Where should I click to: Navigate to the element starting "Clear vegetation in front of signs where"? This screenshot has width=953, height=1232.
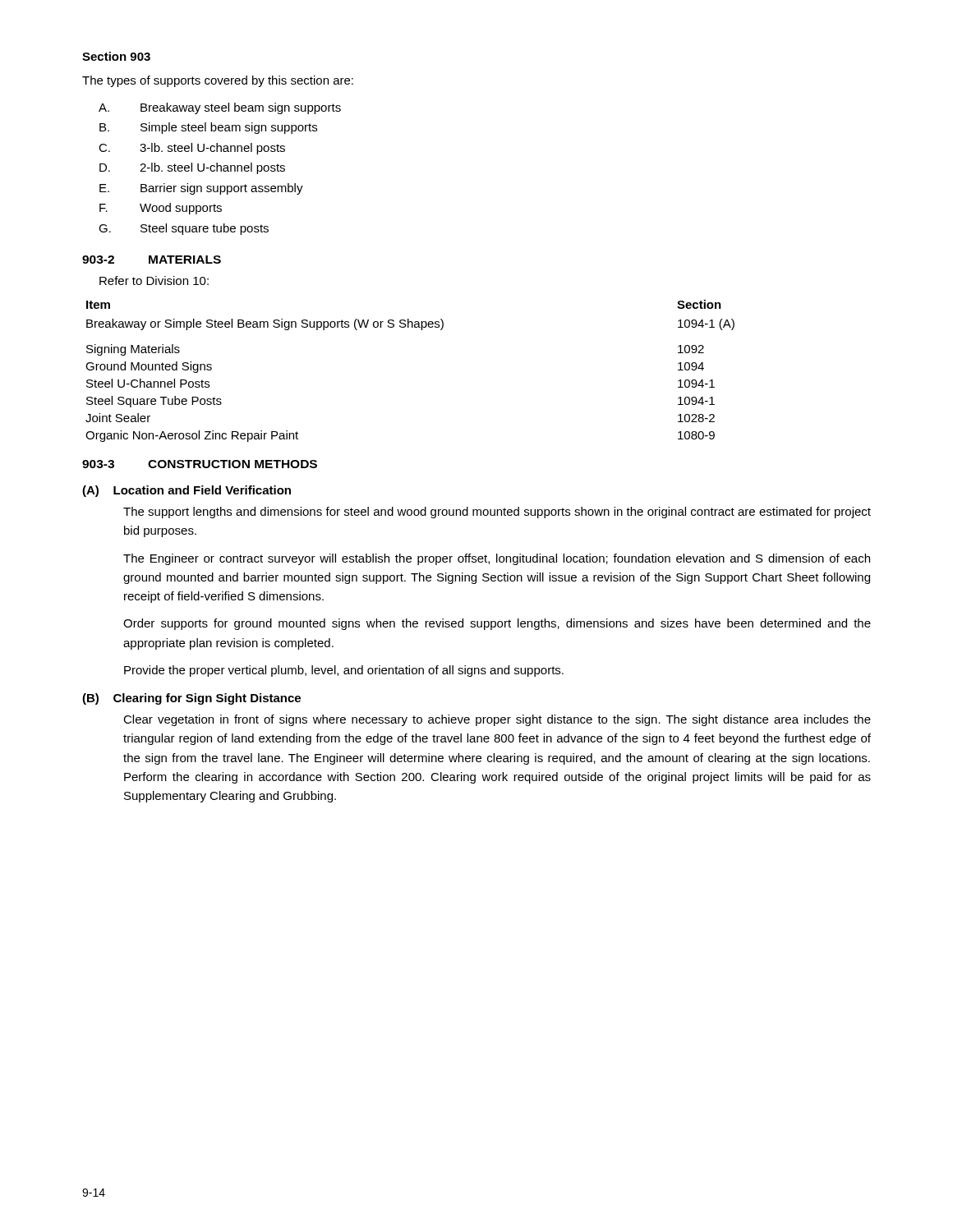click(x=497, y=757)
